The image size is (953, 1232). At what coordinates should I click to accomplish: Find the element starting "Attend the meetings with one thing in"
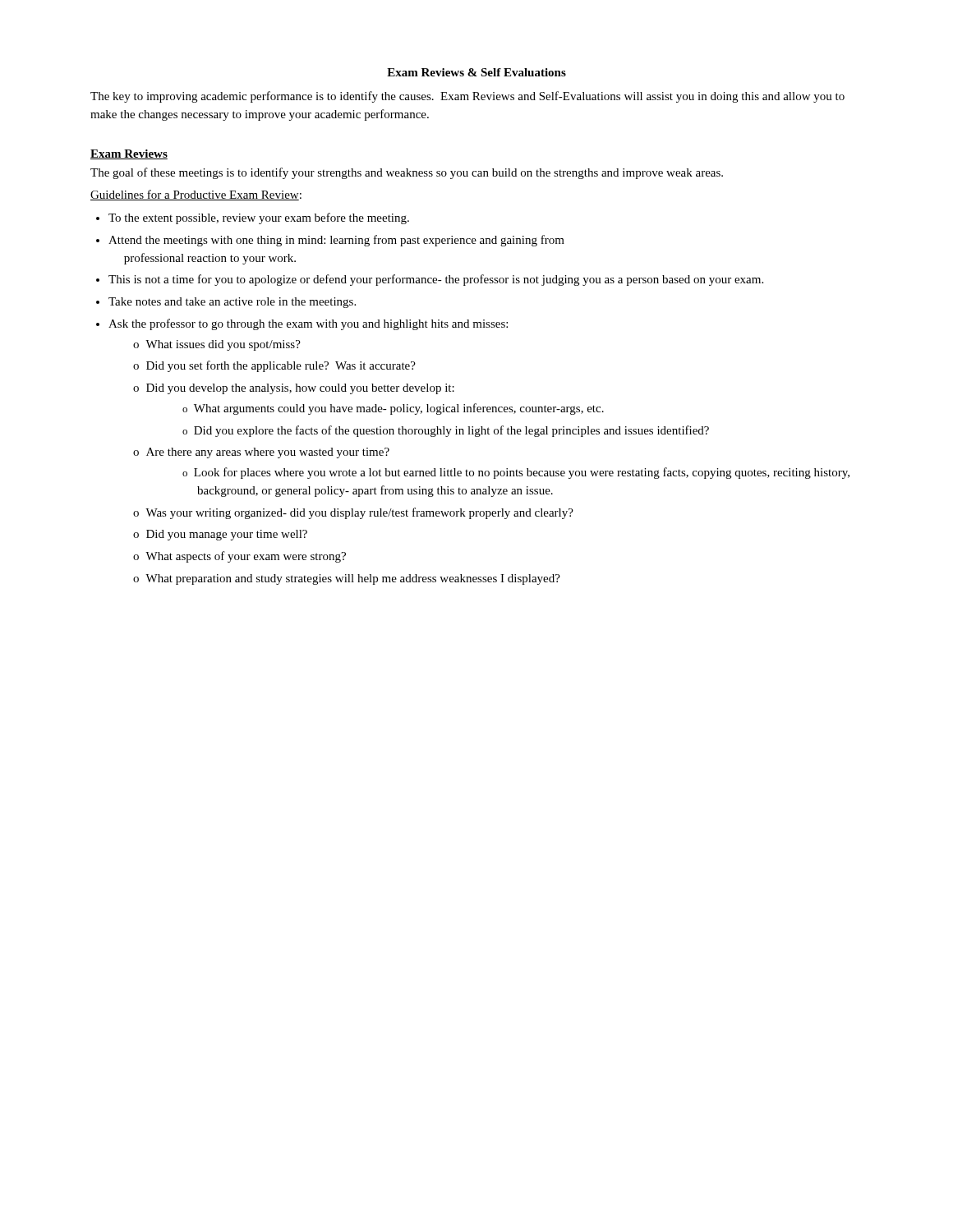(x=486, y=249)
